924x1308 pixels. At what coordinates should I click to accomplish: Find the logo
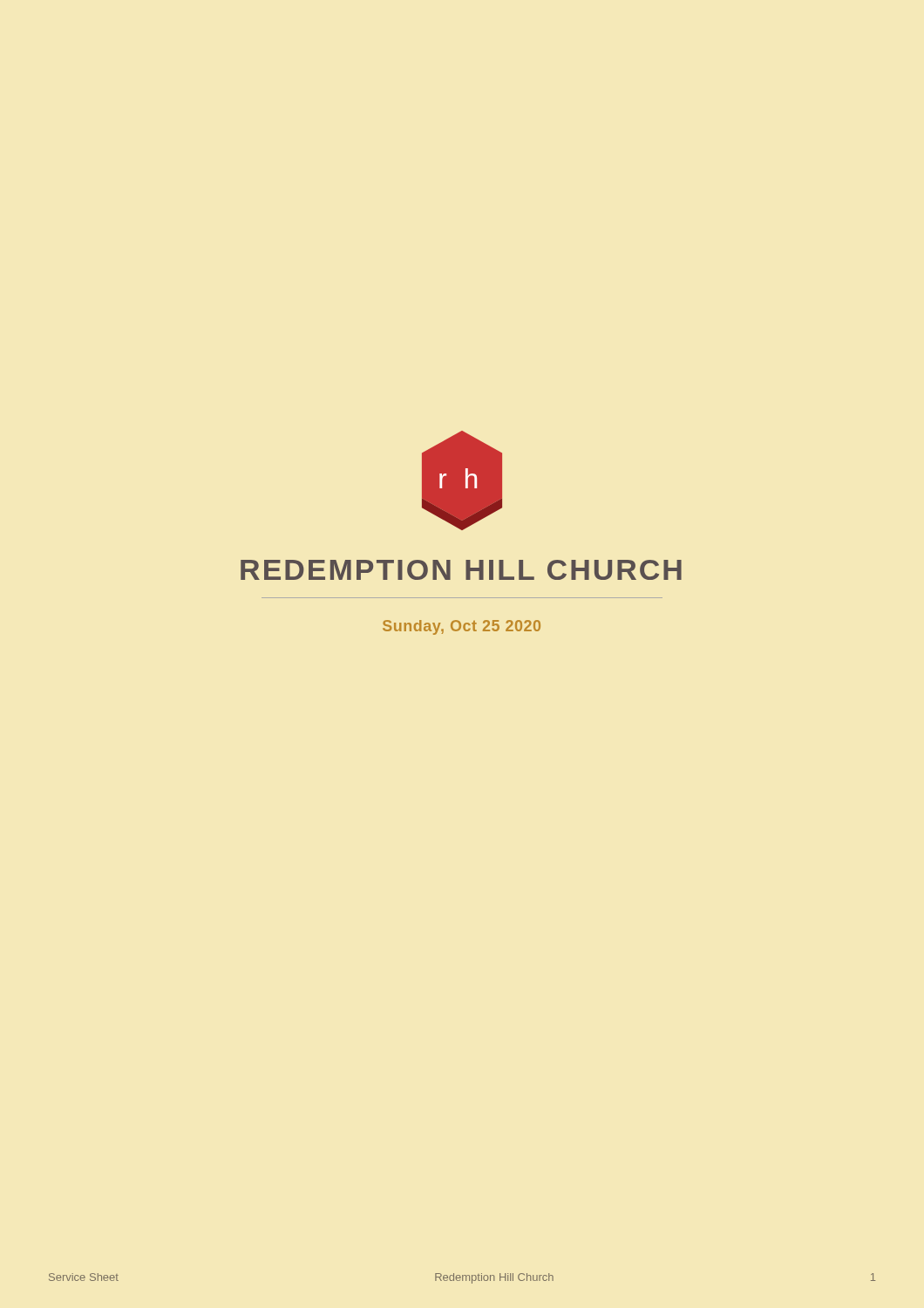pos(462,481)
